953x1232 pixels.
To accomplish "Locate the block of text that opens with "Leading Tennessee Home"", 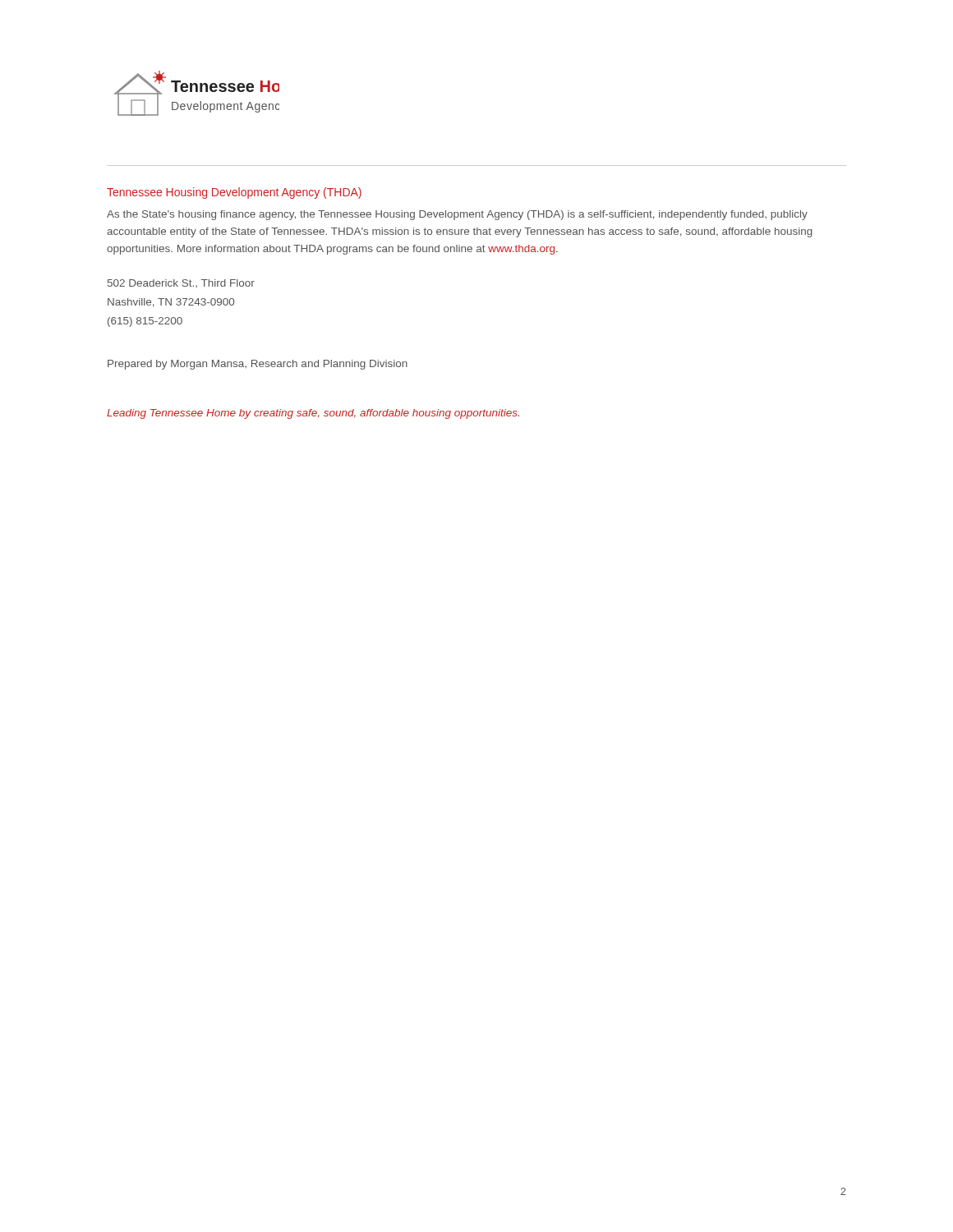I will tap(314, 413).
